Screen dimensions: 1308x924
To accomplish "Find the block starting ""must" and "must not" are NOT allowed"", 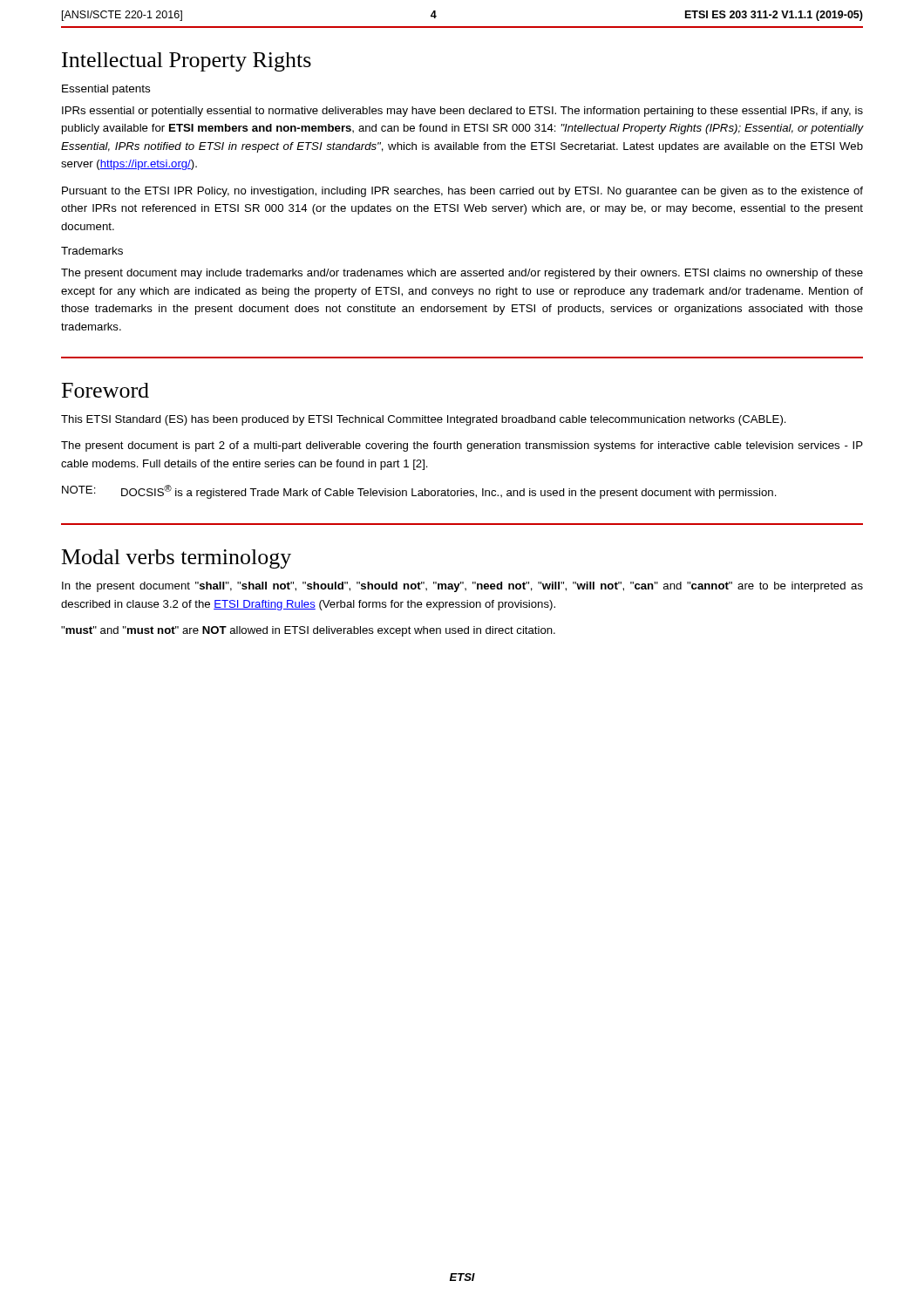I will [308, 630].
